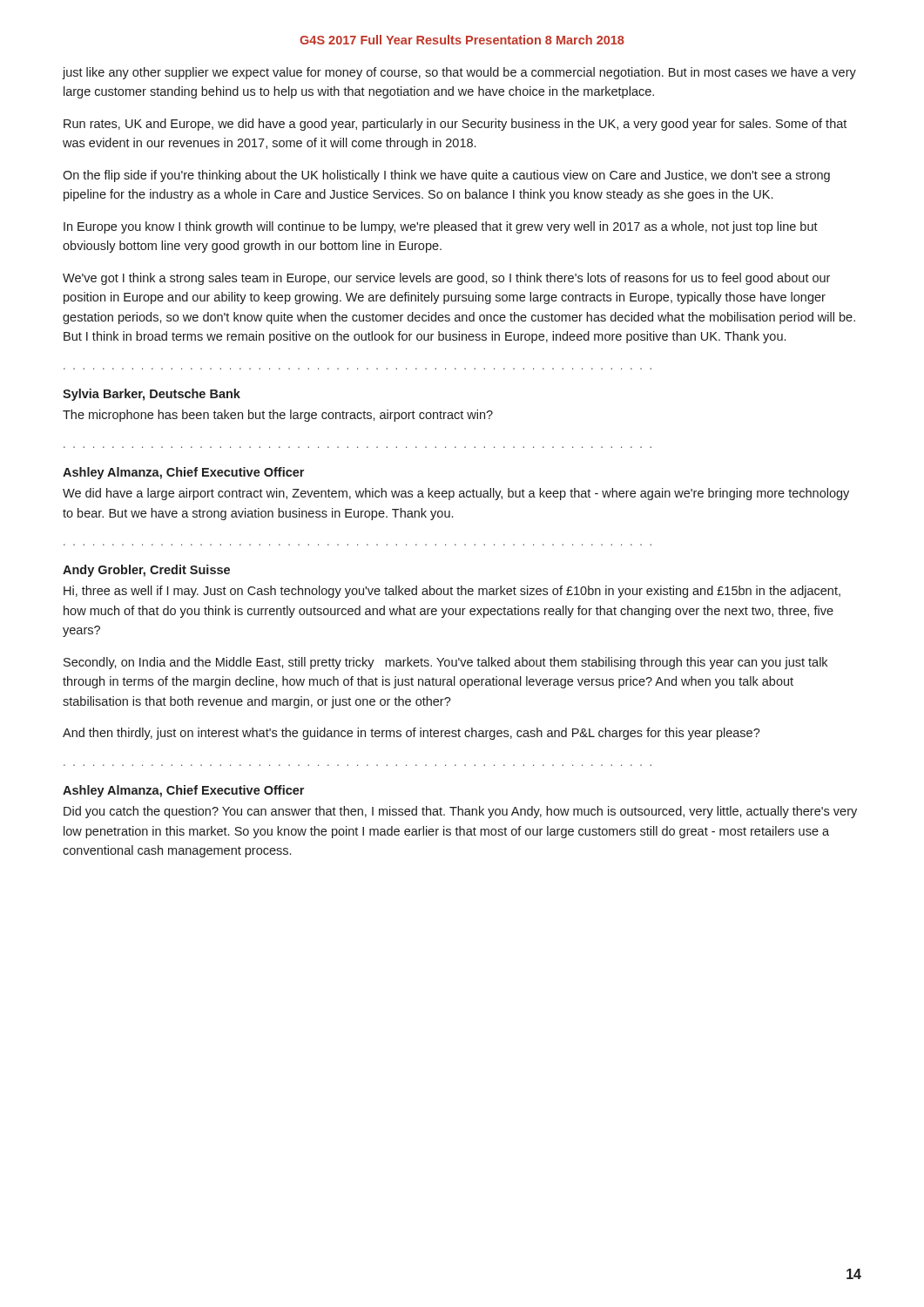This screenshot has width=924, height=1307.
Task: Navigate to the text block starting "On the flip side if you're"
Action: click(x=447, y=185)
